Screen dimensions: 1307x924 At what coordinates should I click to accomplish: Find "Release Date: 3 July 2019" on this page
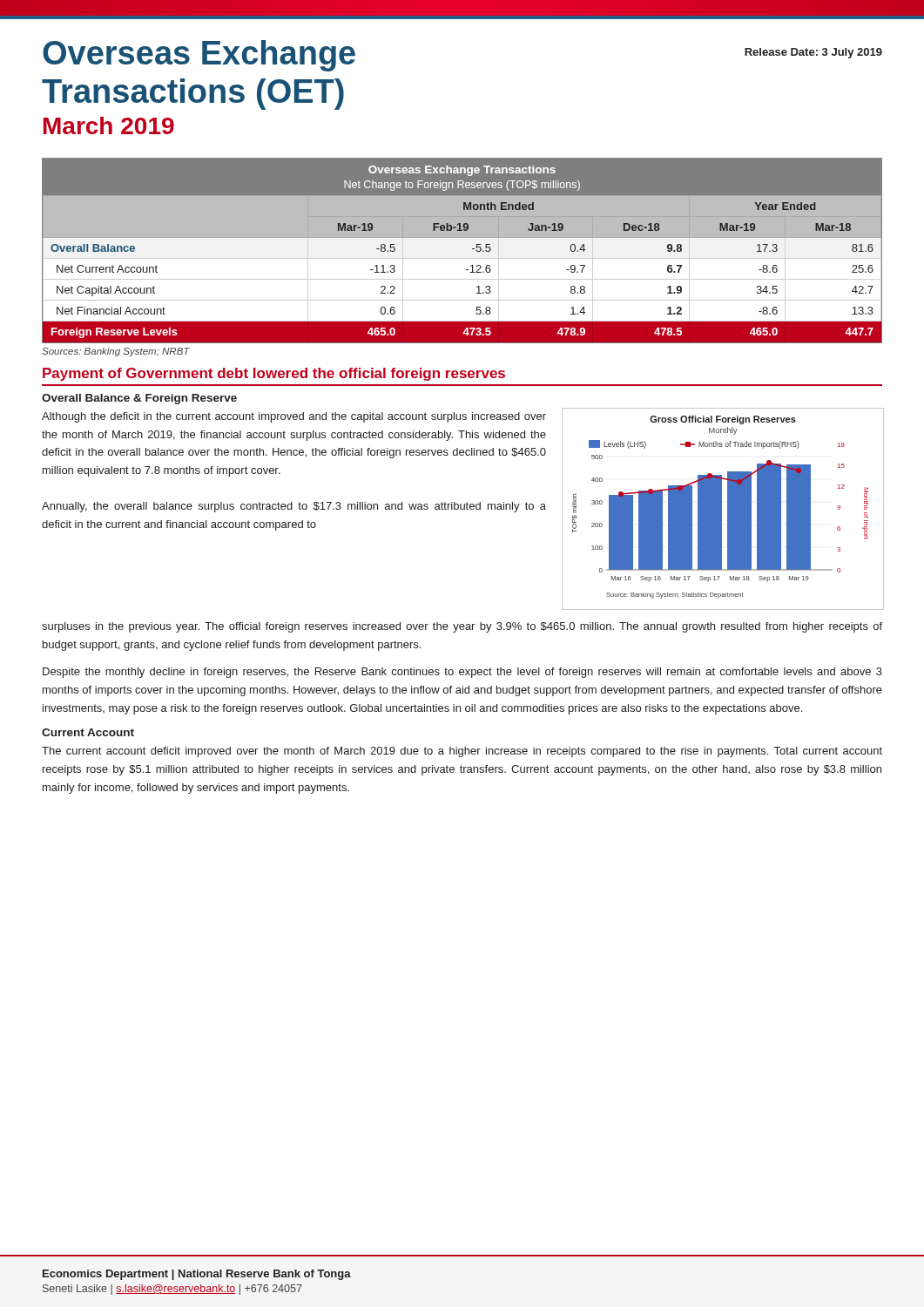813,52
